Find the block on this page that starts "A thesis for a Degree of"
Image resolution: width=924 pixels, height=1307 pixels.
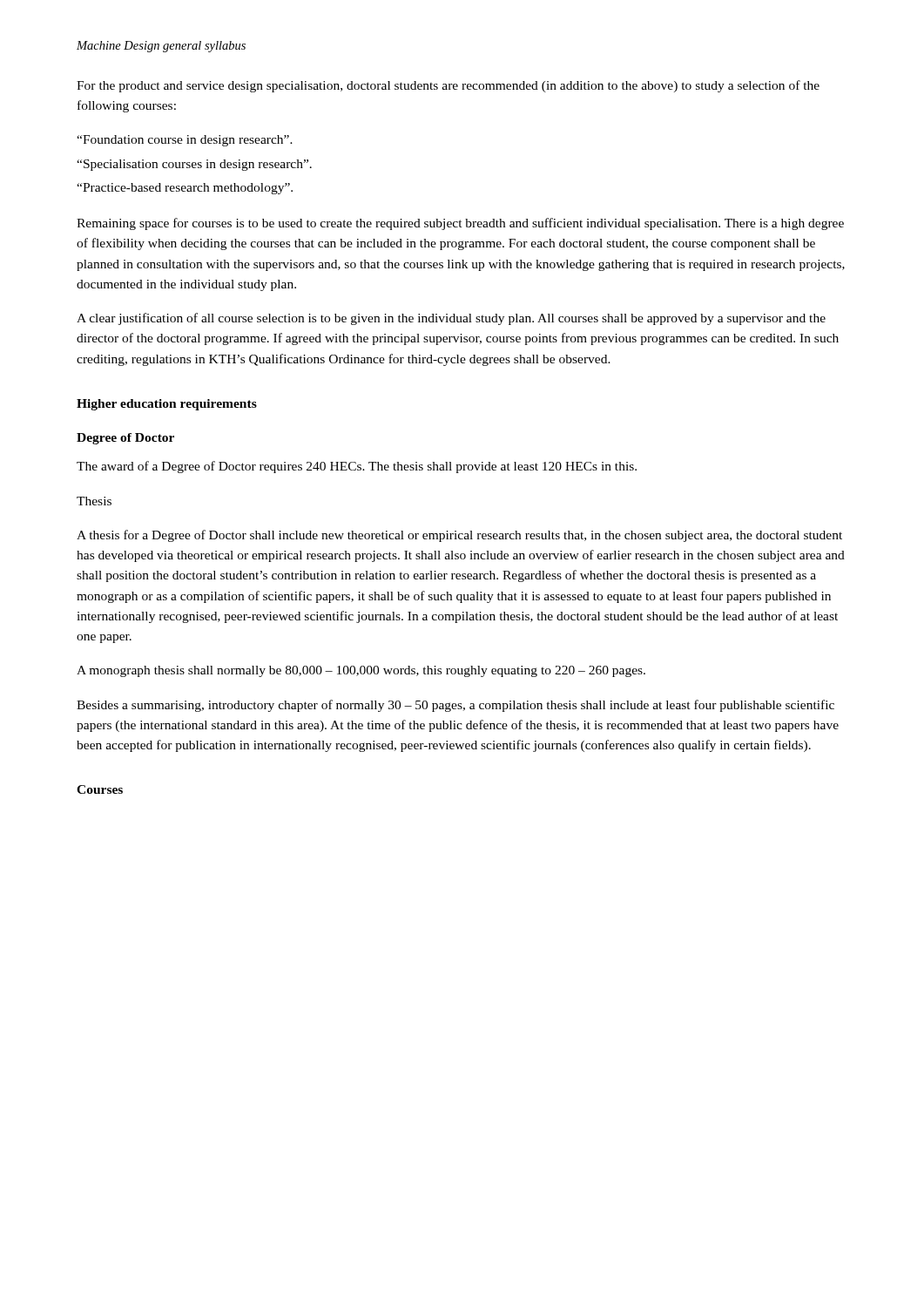tap(462, 585)
